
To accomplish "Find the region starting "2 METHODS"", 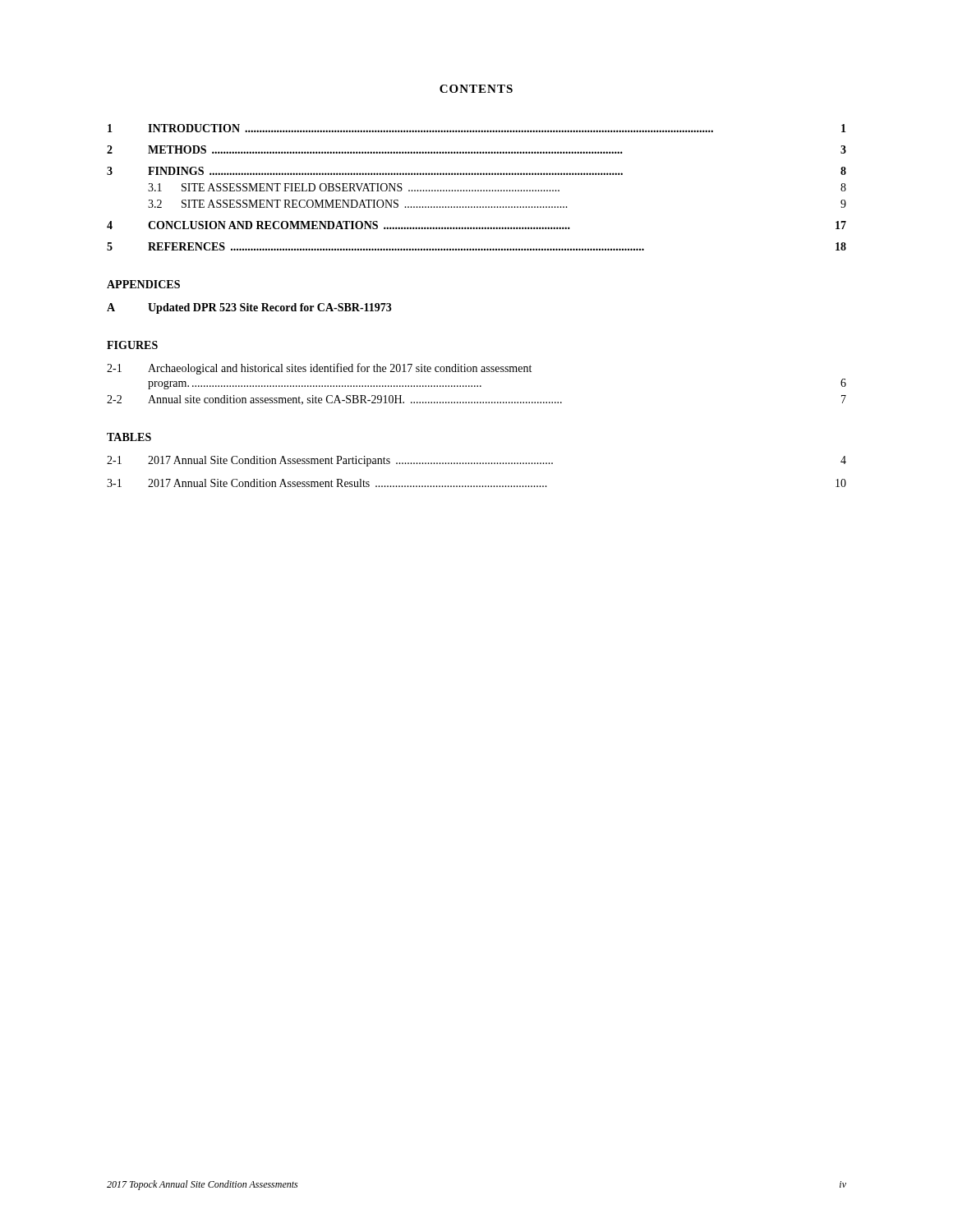I will tap(476, 150).
